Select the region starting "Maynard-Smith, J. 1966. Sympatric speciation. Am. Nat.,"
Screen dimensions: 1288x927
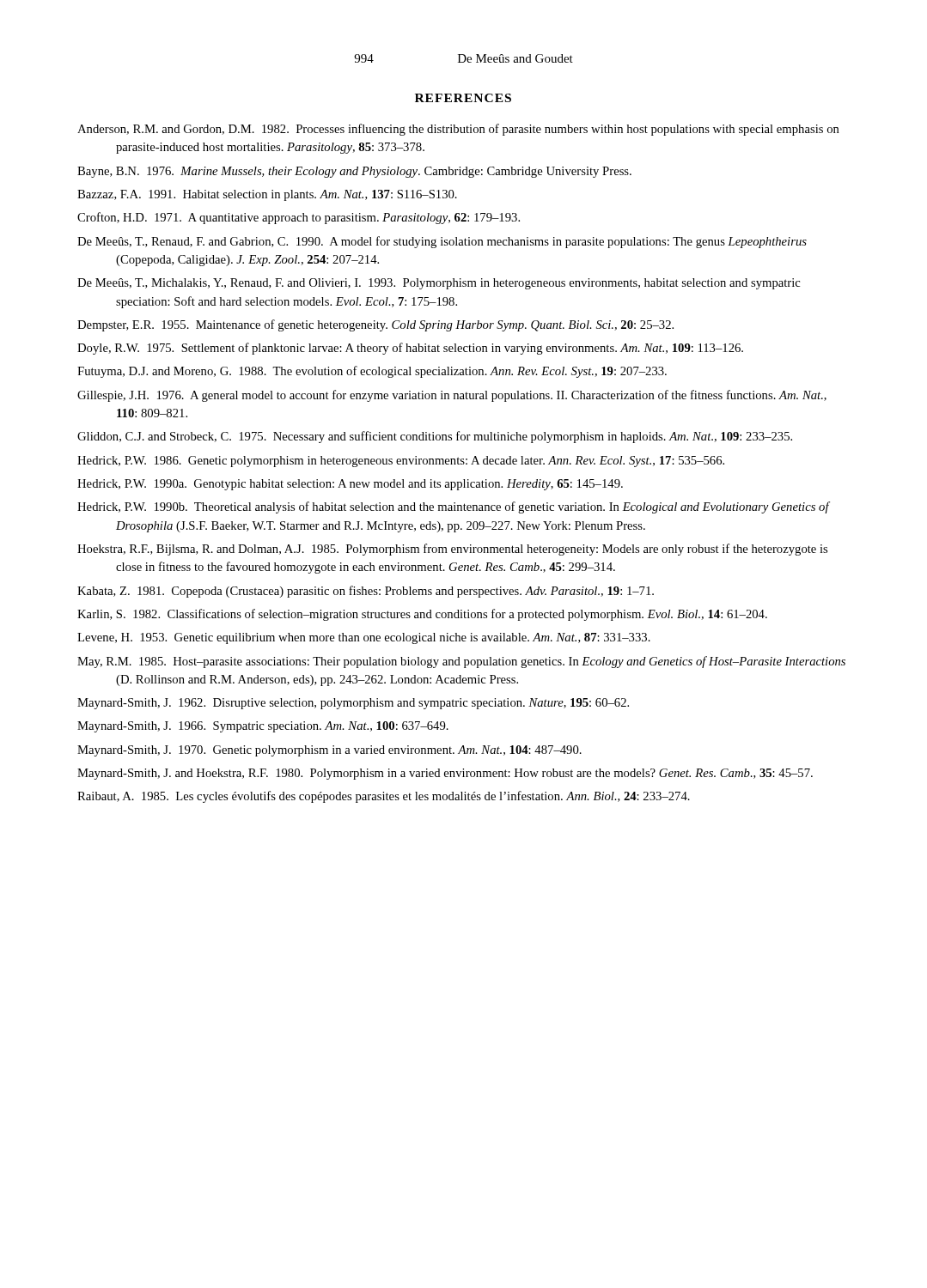click(263, 726)
